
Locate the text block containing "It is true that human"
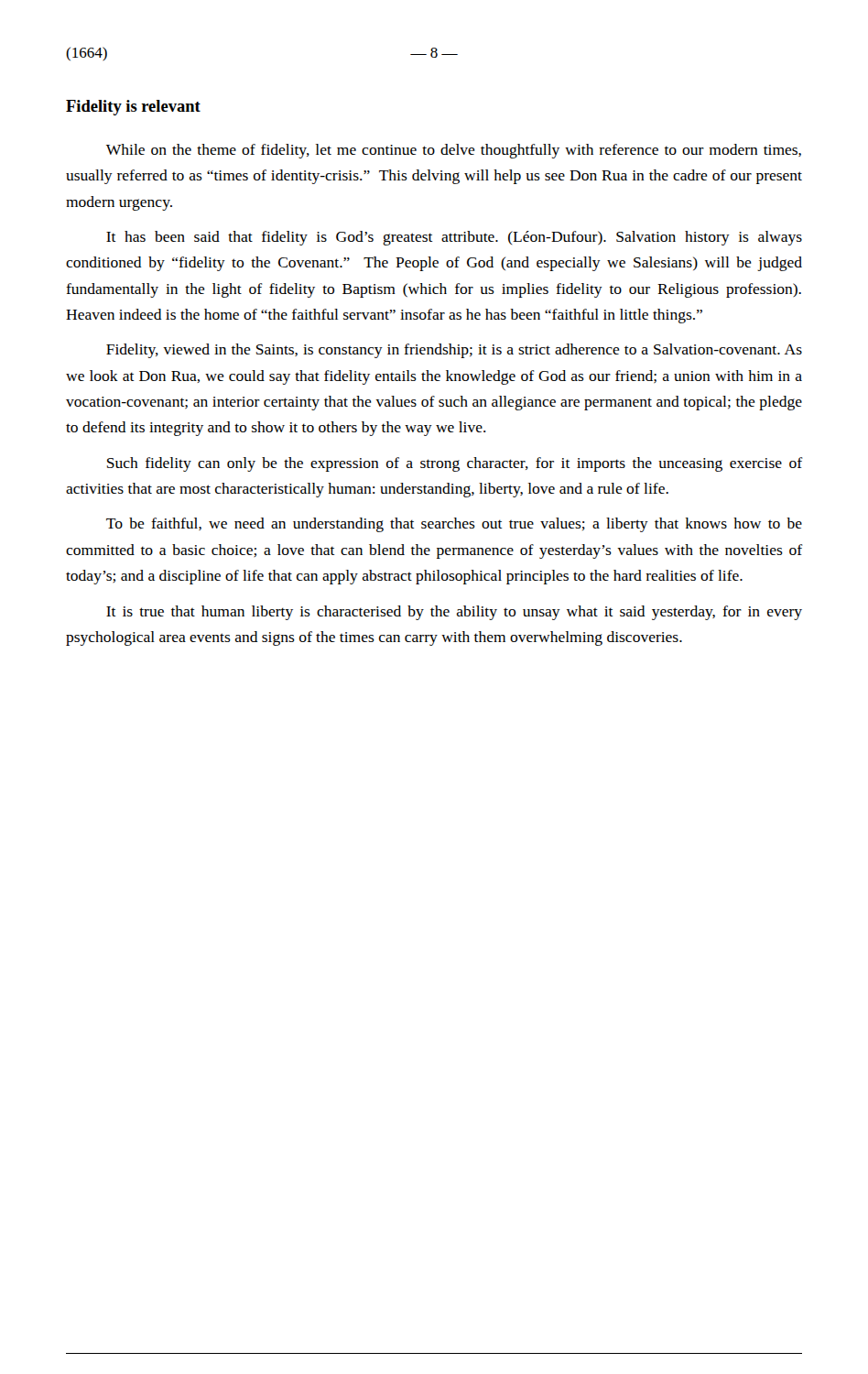[434, 624]
